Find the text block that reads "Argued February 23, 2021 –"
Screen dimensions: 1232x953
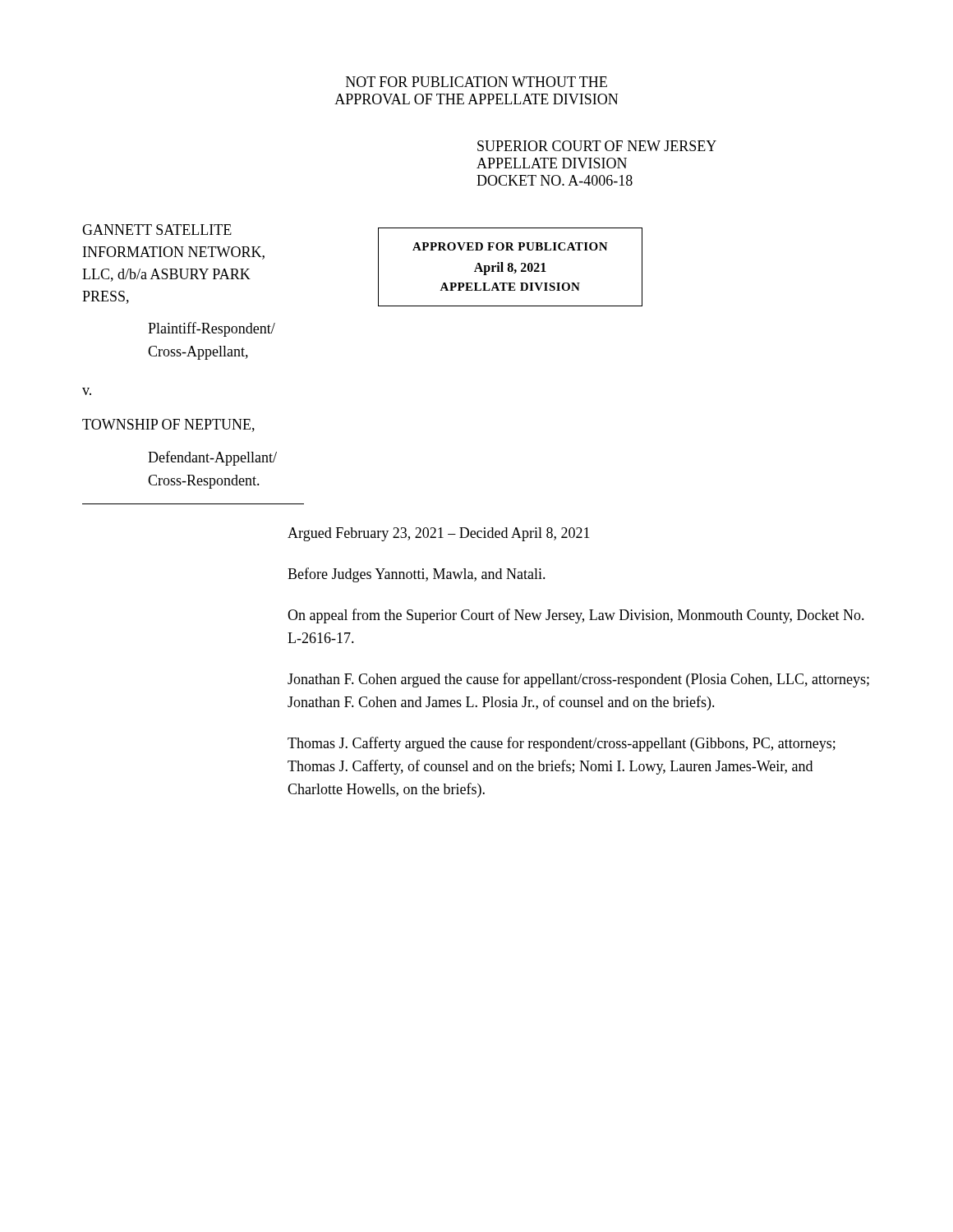(x=439, y=533)
